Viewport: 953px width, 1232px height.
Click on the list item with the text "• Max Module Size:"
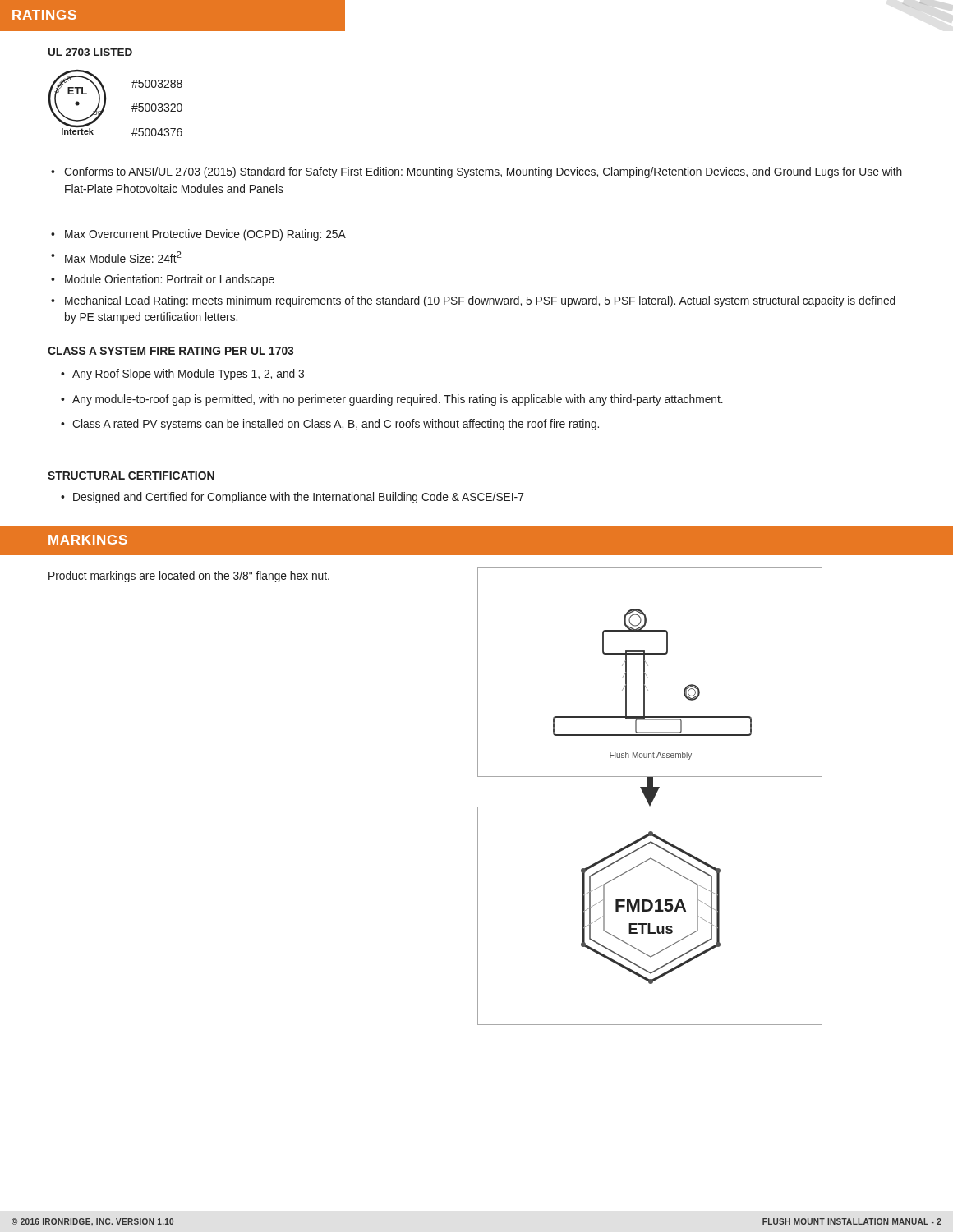pyautogui.click(x=116, y=256)
